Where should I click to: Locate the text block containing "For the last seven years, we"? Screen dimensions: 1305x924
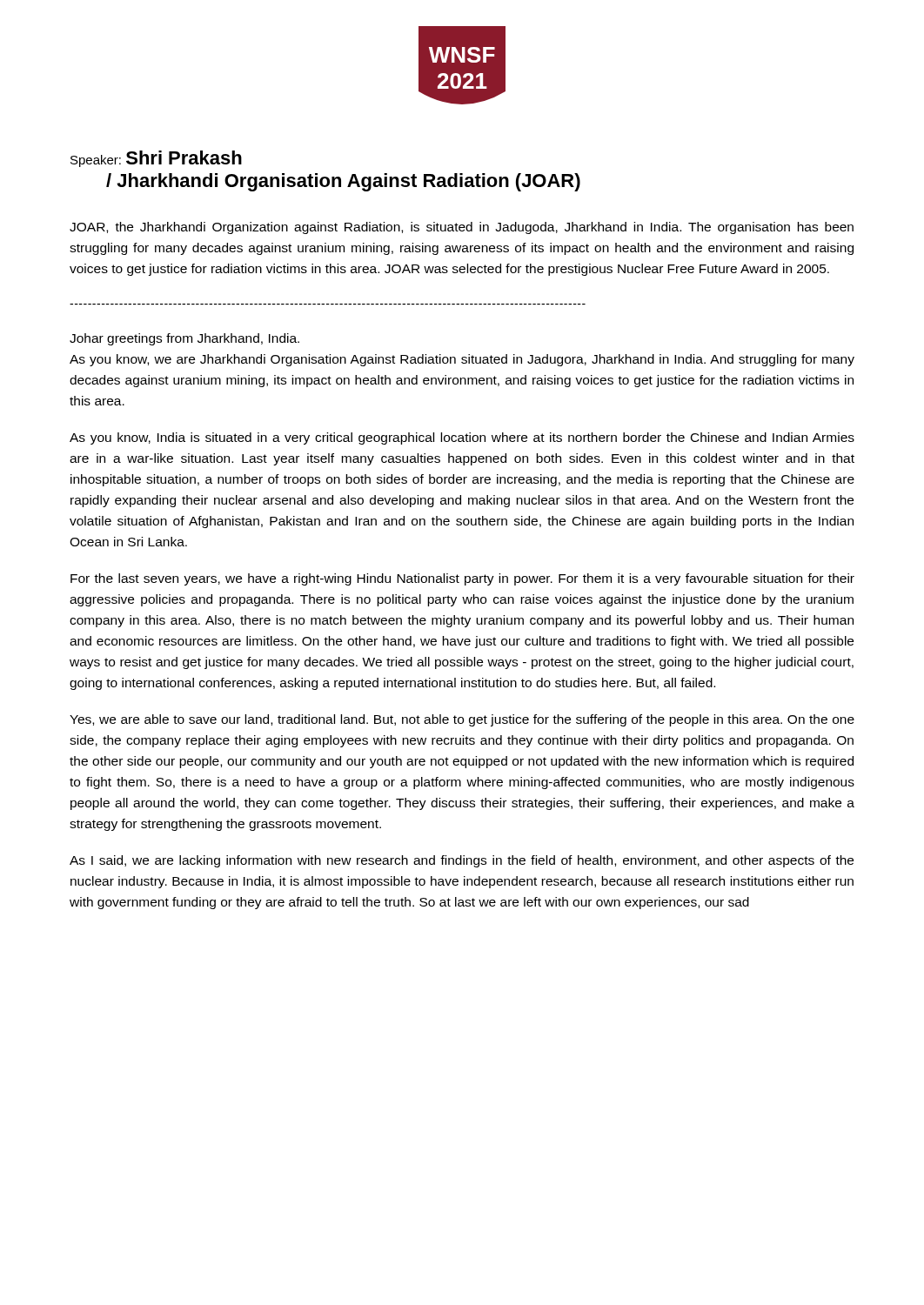[462, 631]
